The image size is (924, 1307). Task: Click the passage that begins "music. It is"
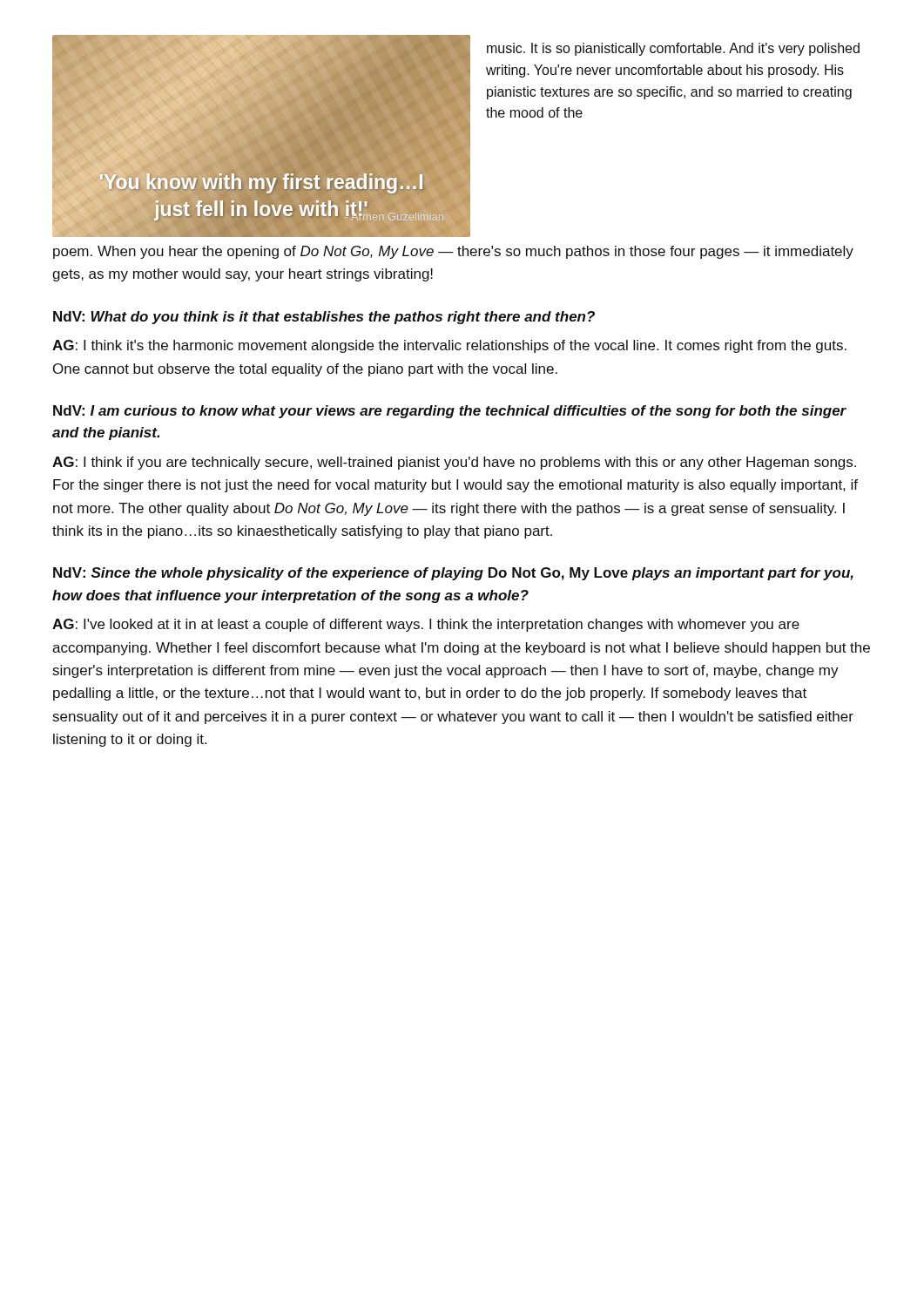673,81
